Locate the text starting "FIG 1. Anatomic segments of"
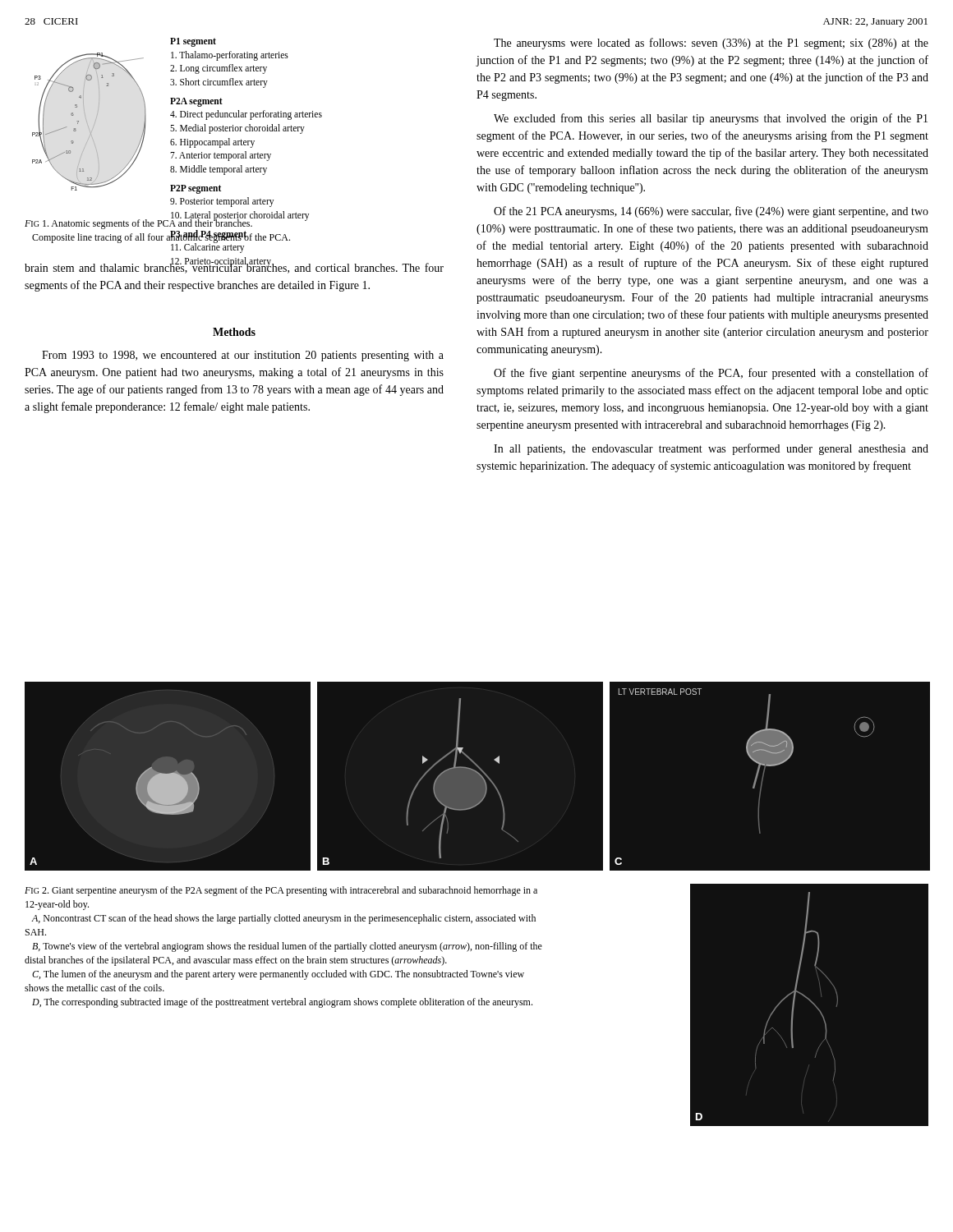The image size is (953, 1232). 158,230
